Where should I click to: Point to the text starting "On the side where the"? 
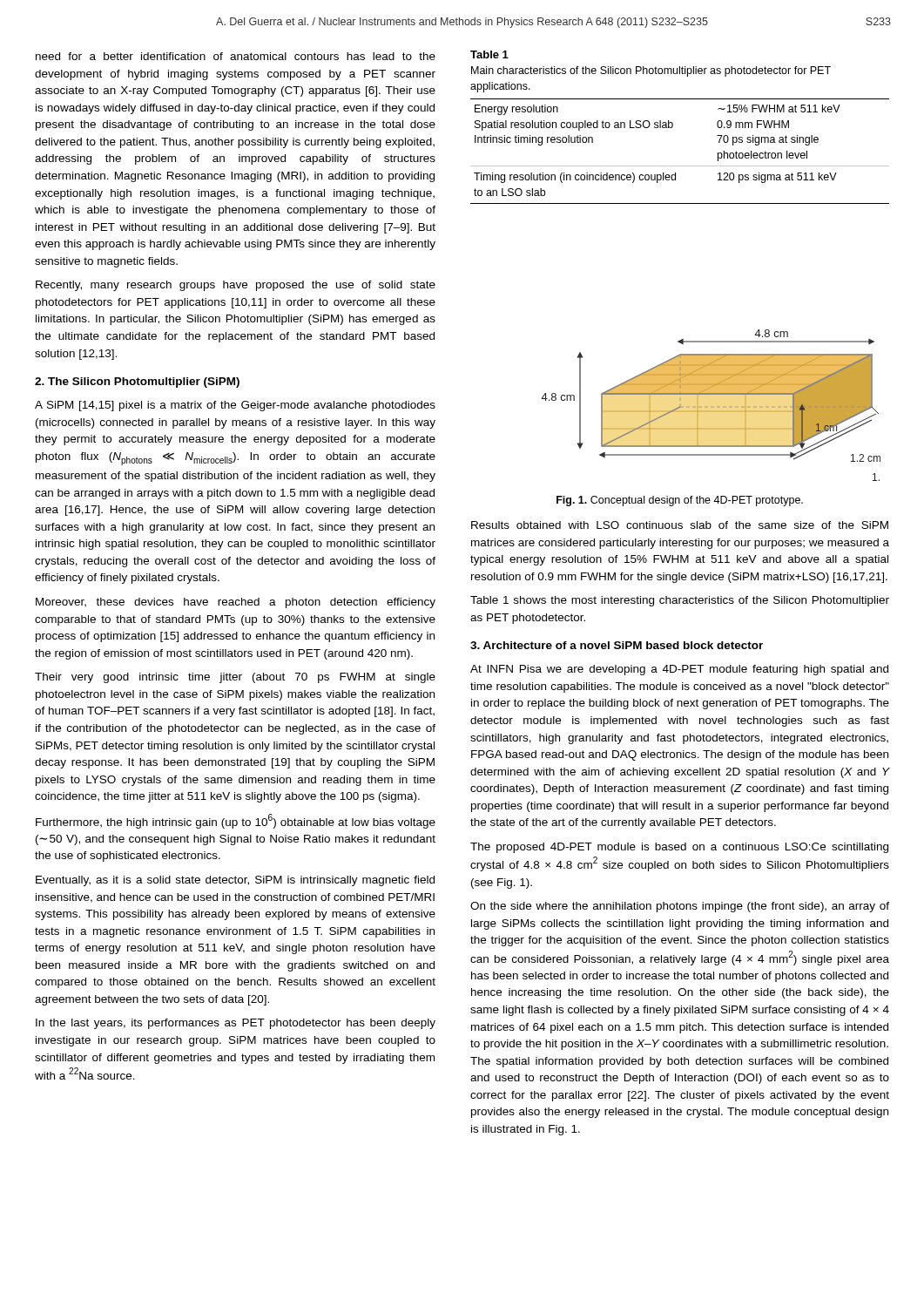[680, 1017]
